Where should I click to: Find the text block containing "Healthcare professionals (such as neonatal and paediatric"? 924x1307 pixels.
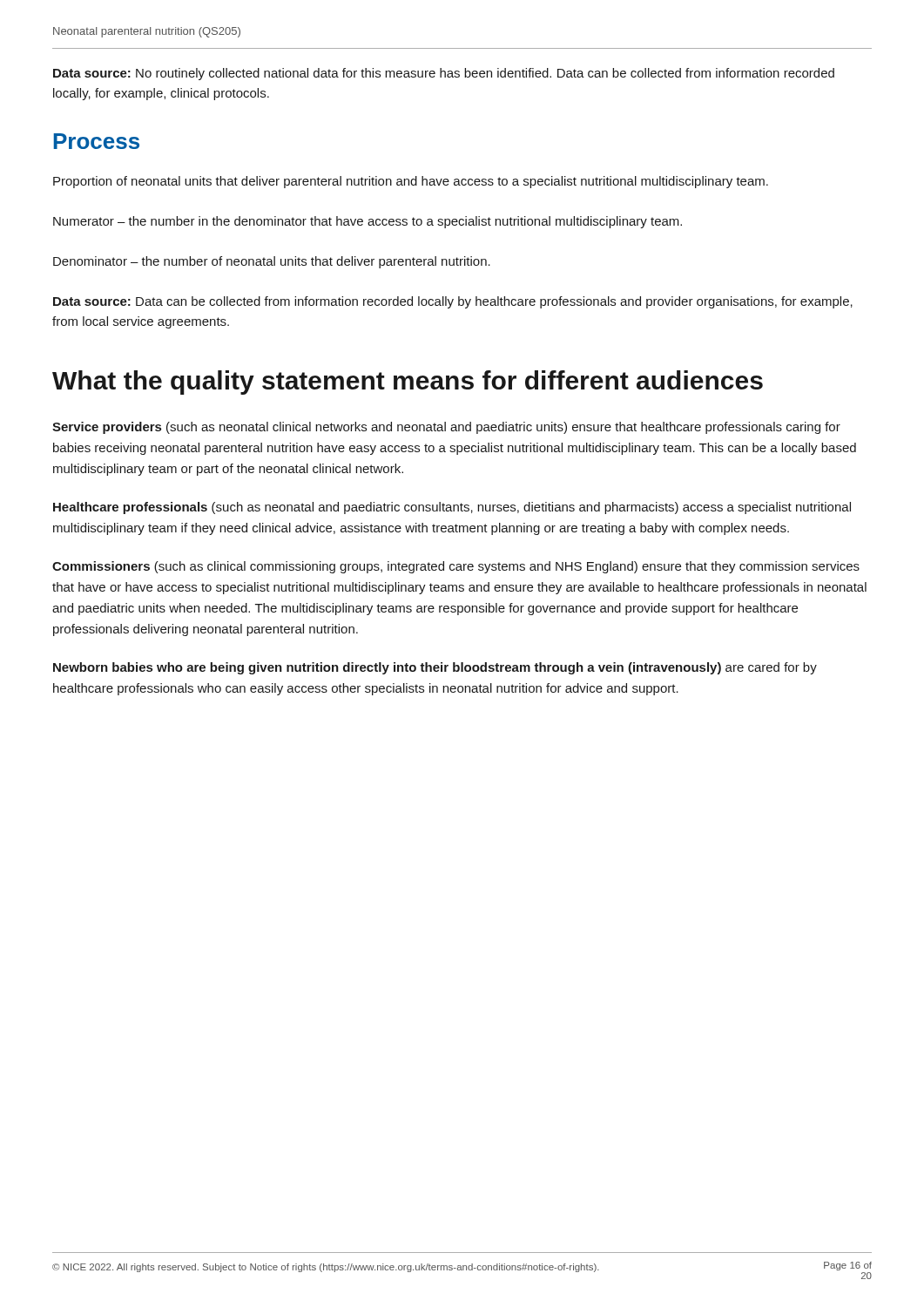pyautogui.click(x=452, y=517)
